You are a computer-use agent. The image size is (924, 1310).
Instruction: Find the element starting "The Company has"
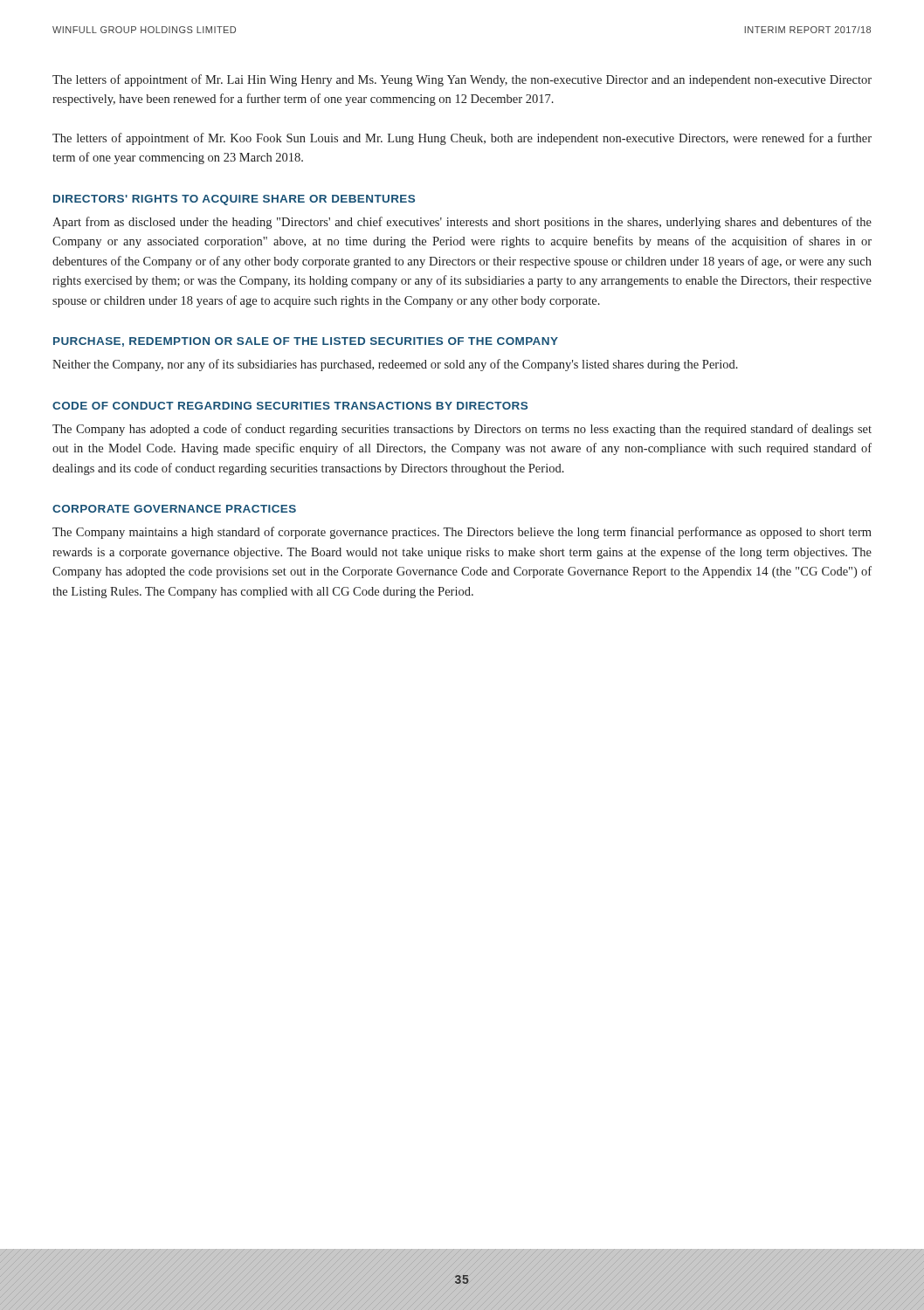(x=462, y=448)
